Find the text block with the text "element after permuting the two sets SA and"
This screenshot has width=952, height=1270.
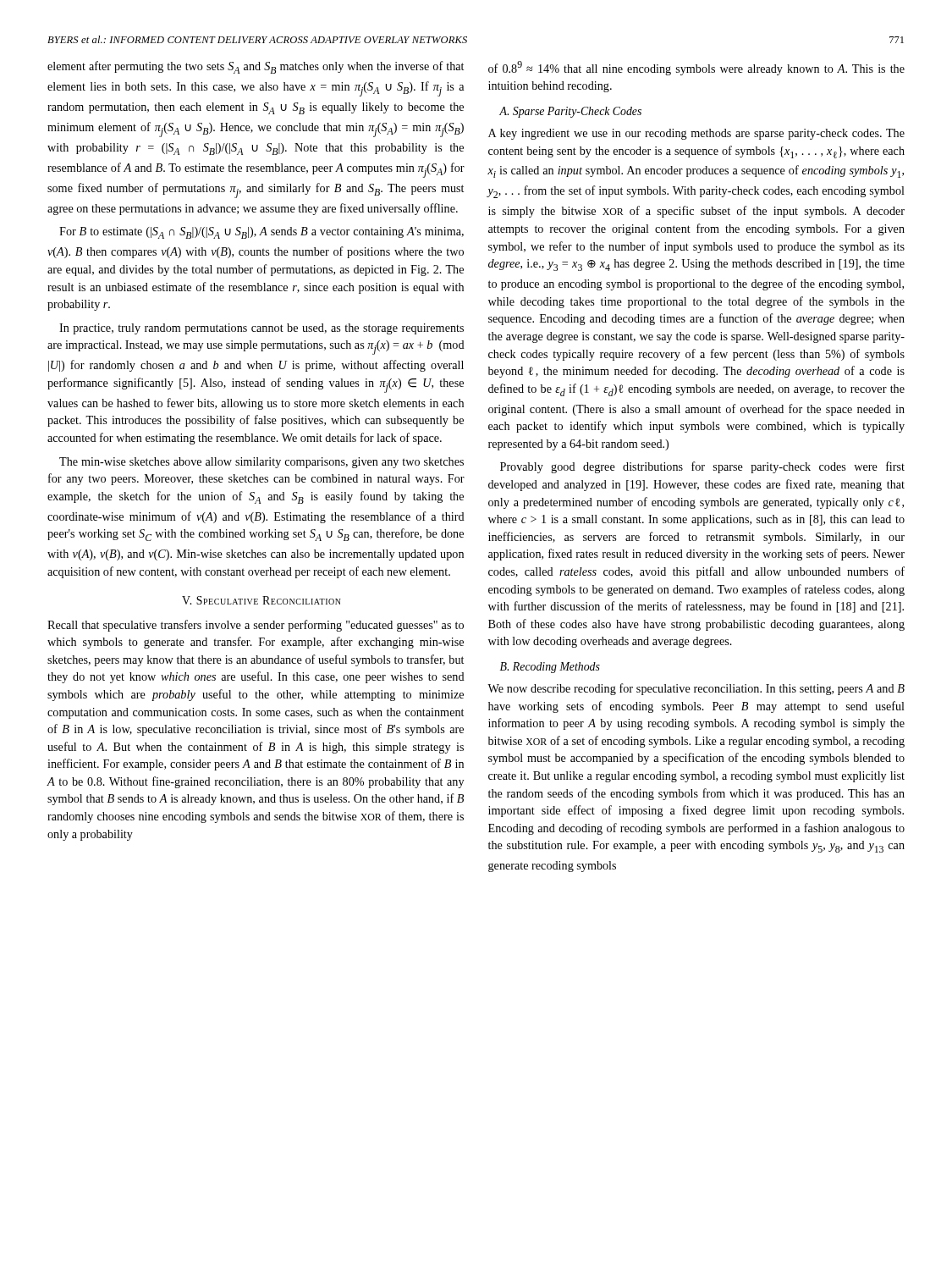(x=256, y=137)
